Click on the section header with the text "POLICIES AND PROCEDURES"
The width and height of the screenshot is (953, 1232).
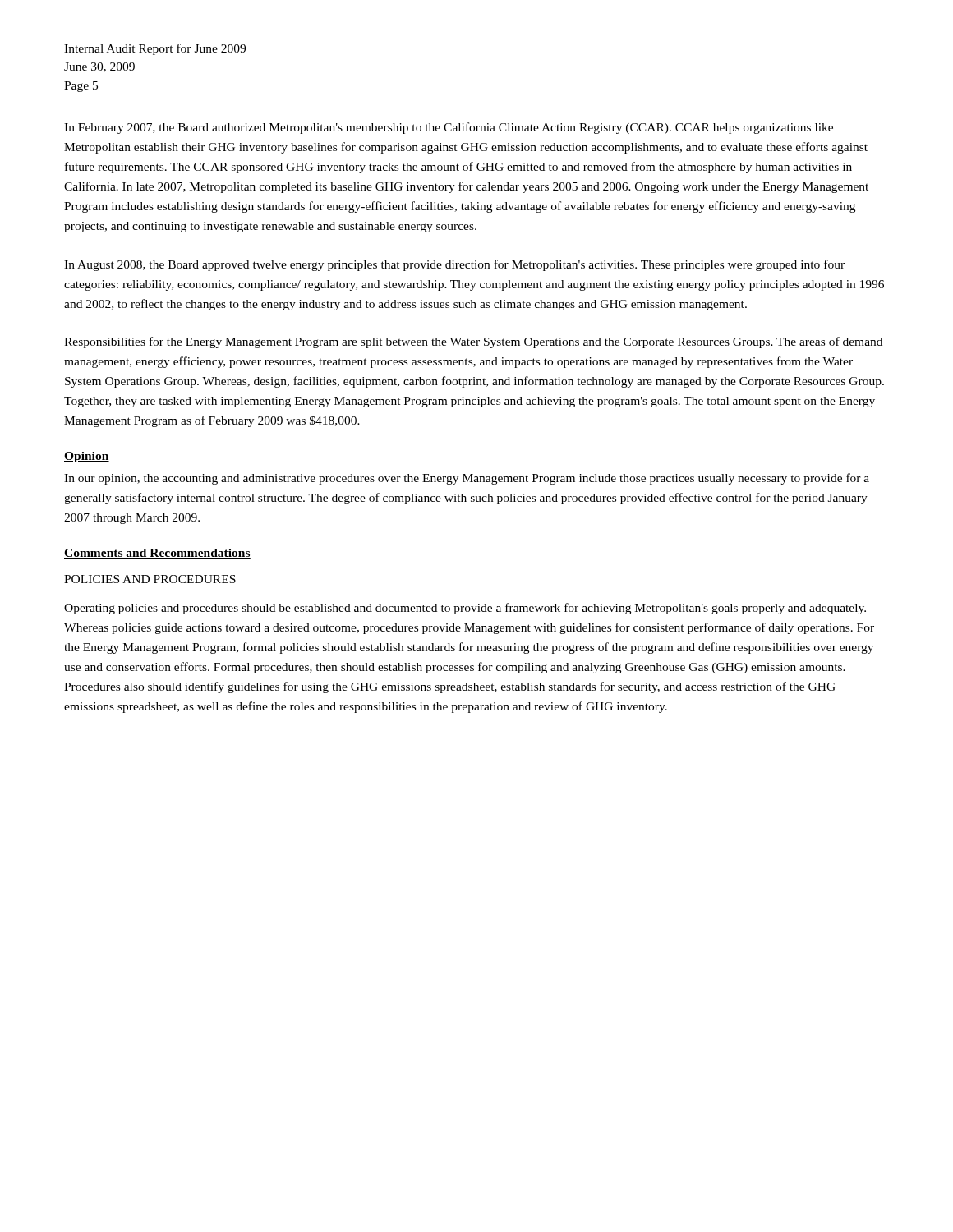tap(150, 578)
